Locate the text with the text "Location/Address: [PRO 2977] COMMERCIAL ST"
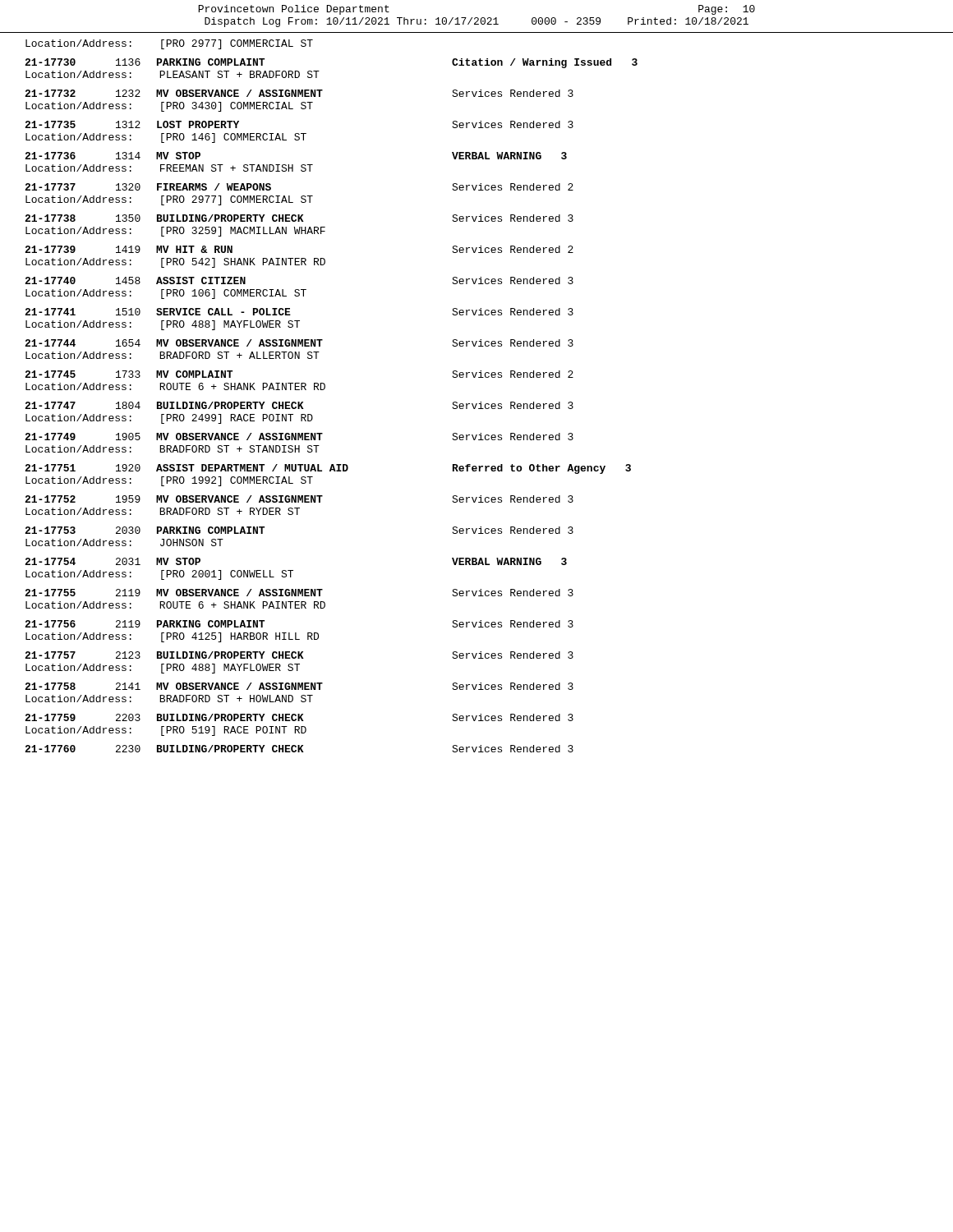 (169, 44)
